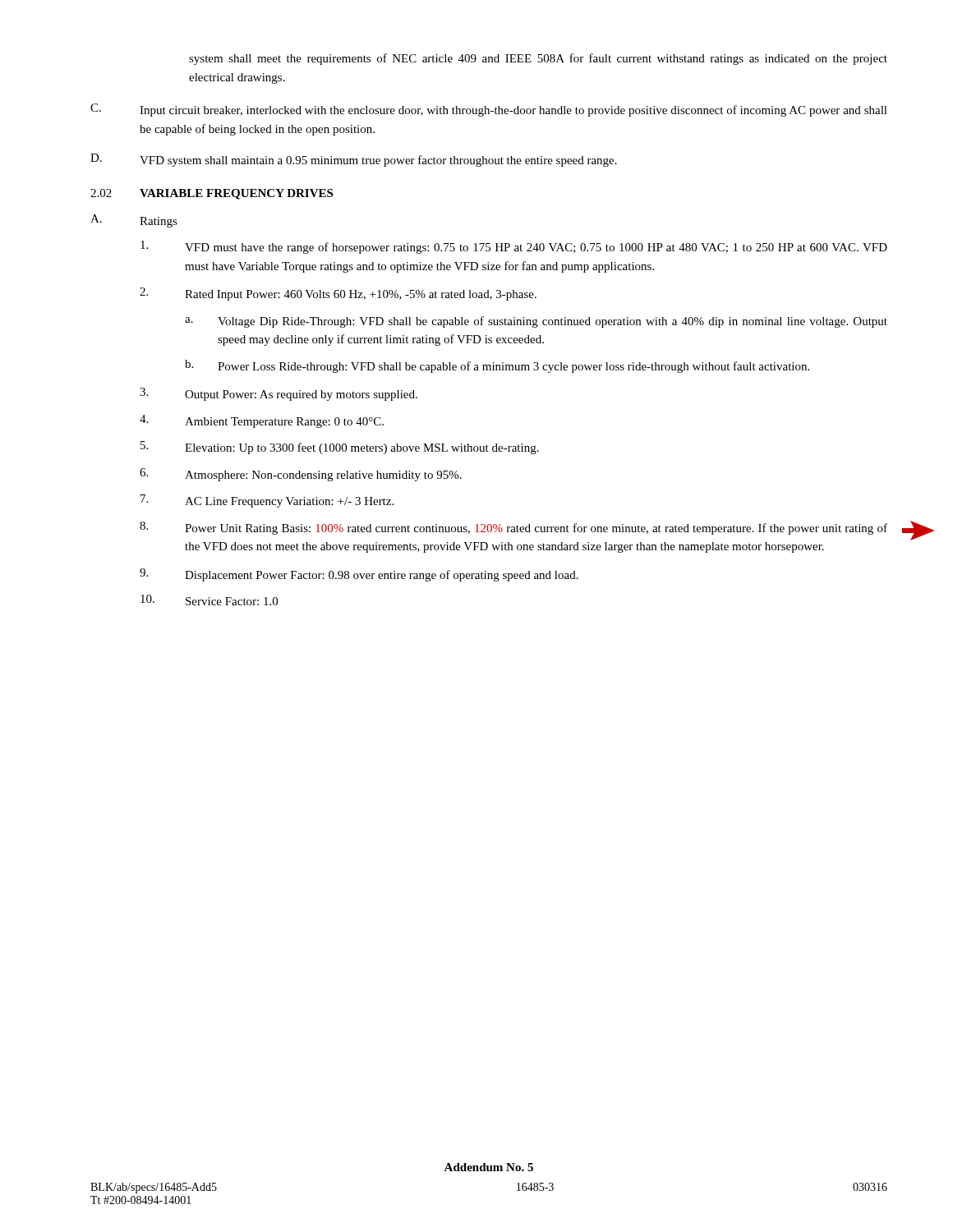Locate the text "4. Ambient Temperature Range: 0 to 40°C."
The width and height of the screenshot is (953, 1232).
tap(262, 421)
